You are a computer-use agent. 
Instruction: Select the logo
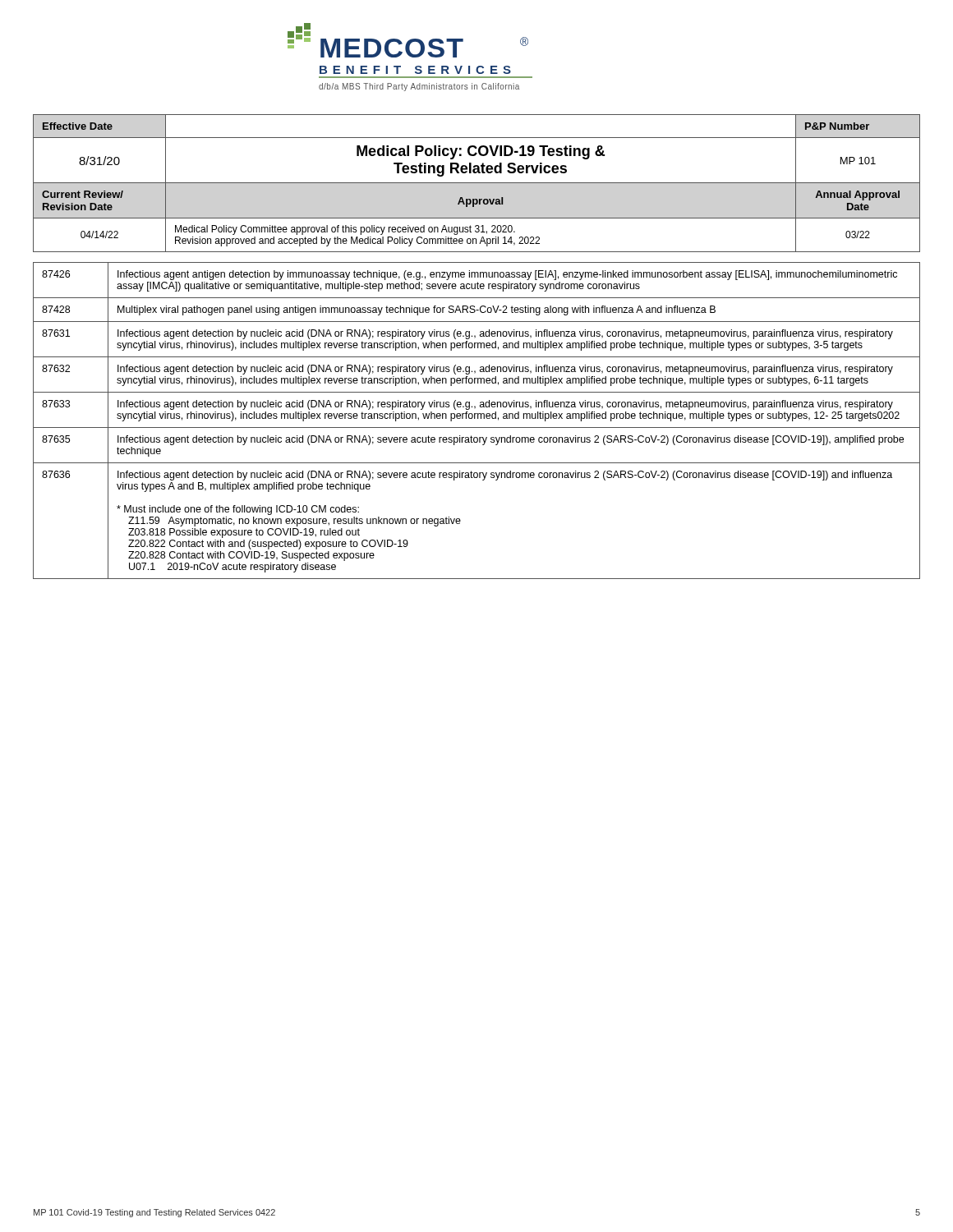[476, 54]
